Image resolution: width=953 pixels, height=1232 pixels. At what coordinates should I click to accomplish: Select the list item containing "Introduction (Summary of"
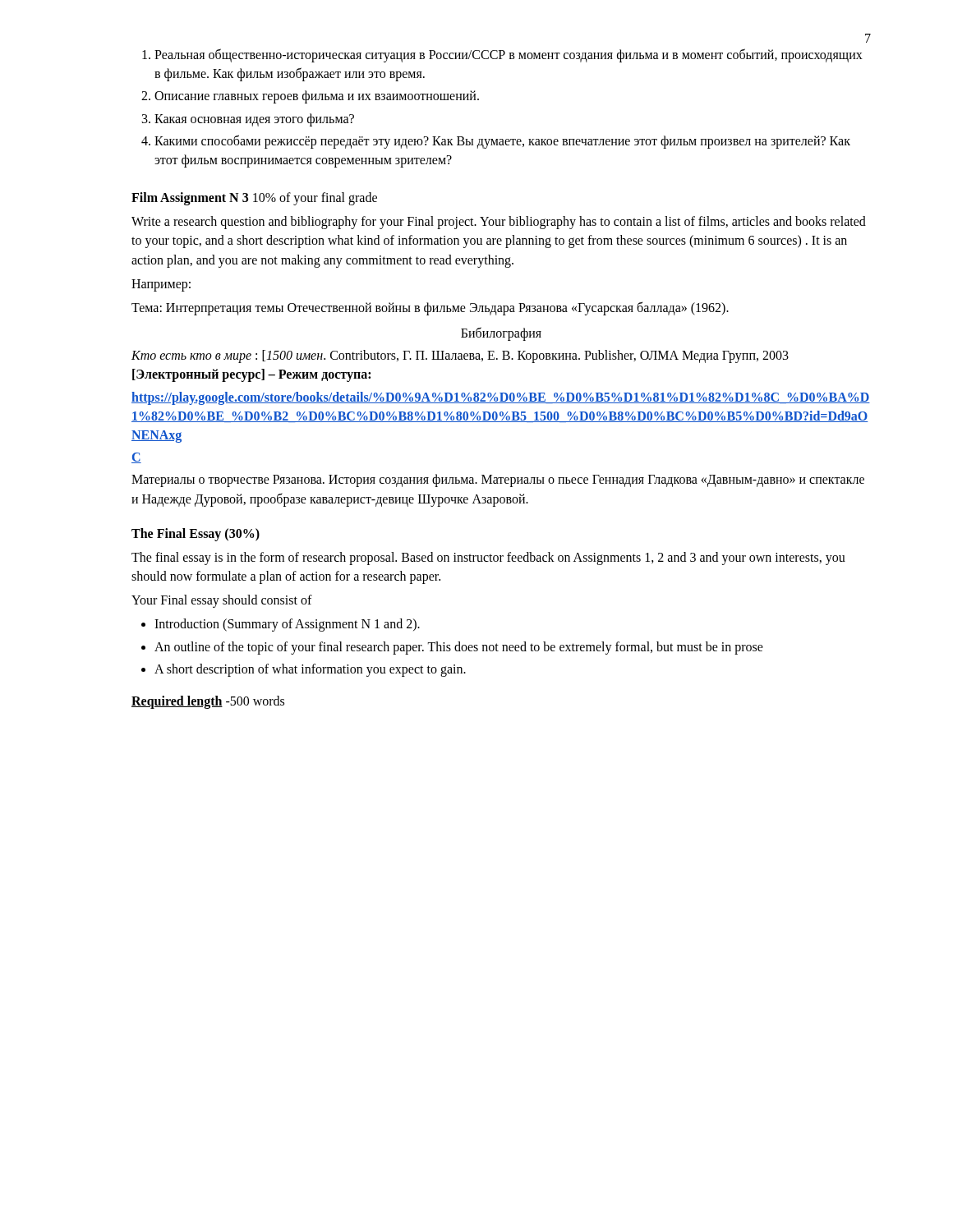[287, 625]
